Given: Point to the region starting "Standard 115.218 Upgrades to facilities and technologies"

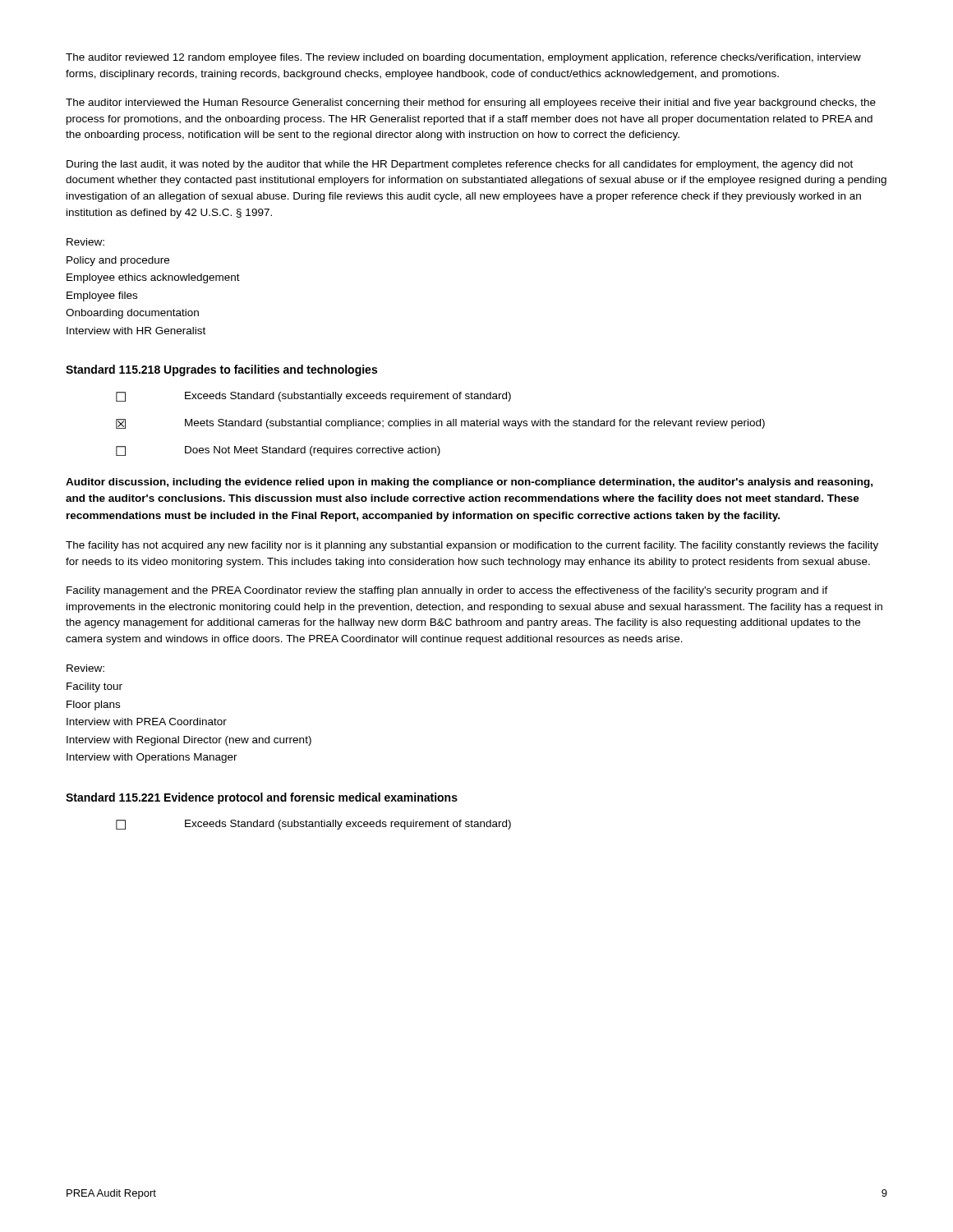Looking at the screenshot, I should [x=222, y=369].
